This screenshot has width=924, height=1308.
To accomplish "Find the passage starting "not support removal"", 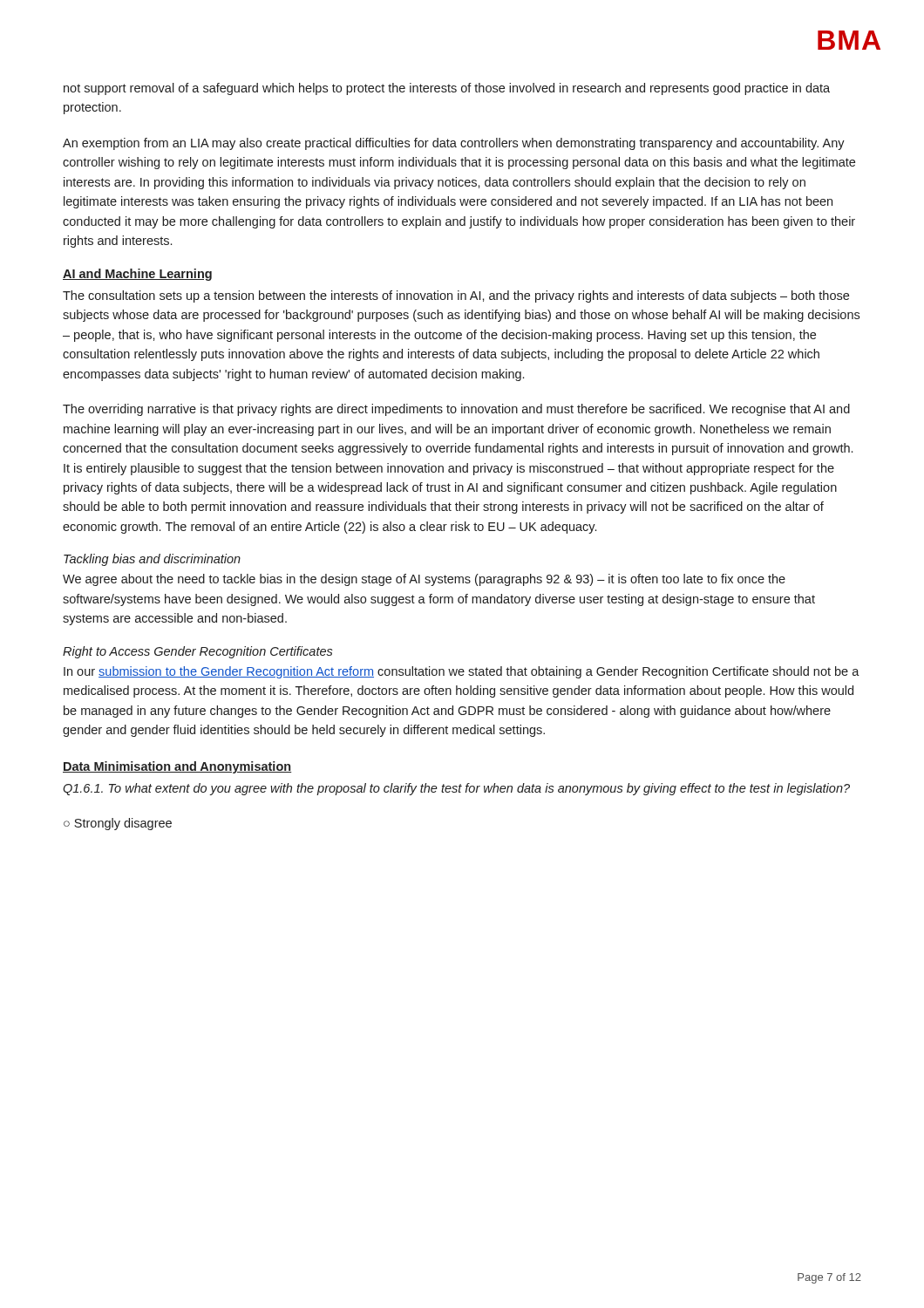I will [446, 98].
